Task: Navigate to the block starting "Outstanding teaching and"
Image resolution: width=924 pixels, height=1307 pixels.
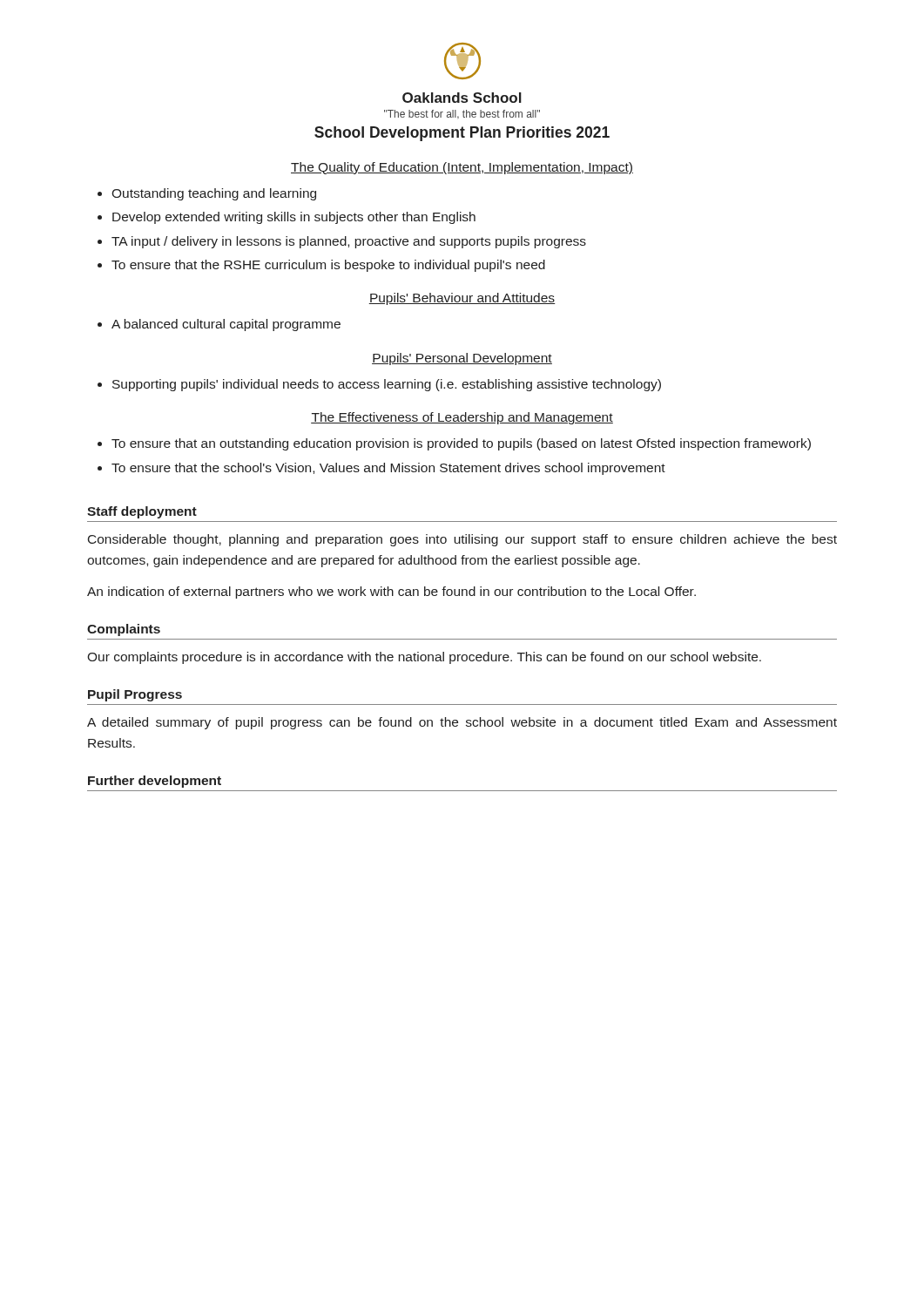Action: tap(214, 193)
